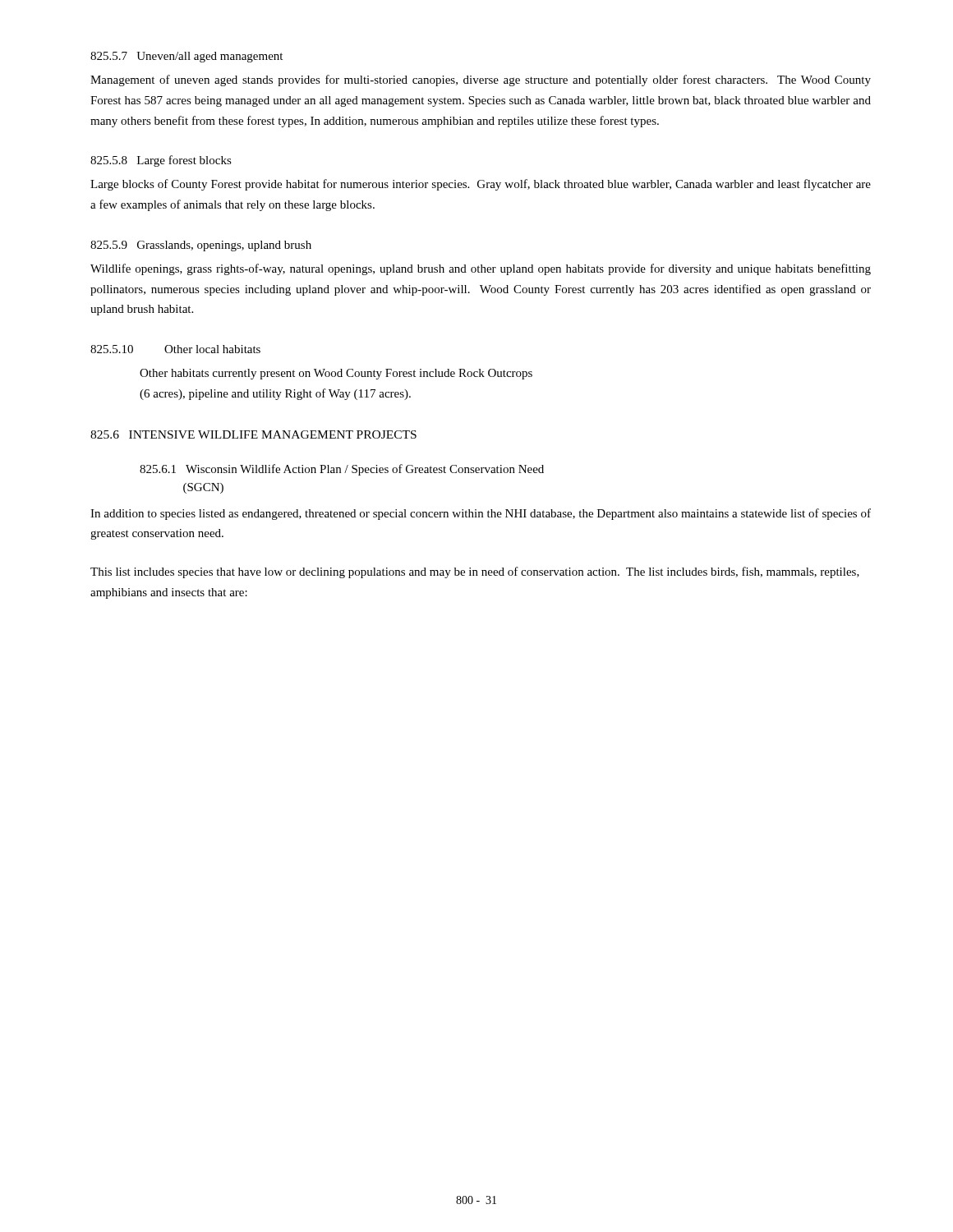Click on the block starting "825.5.7 Uneven/all aged management"

[x=187, y=56]
